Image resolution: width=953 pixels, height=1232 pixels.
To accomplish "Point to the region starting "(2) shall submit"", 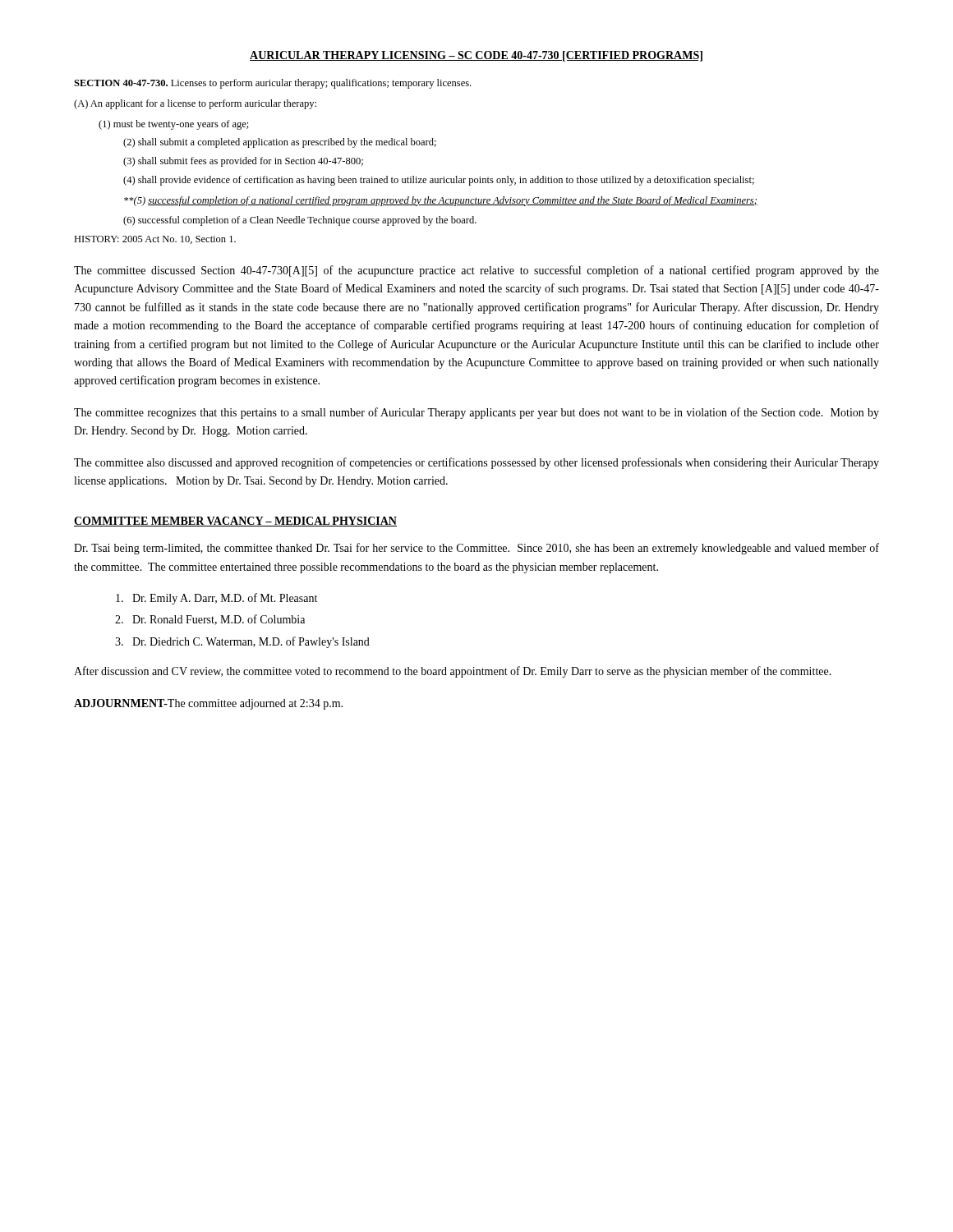I will click(x=280, y=142).
